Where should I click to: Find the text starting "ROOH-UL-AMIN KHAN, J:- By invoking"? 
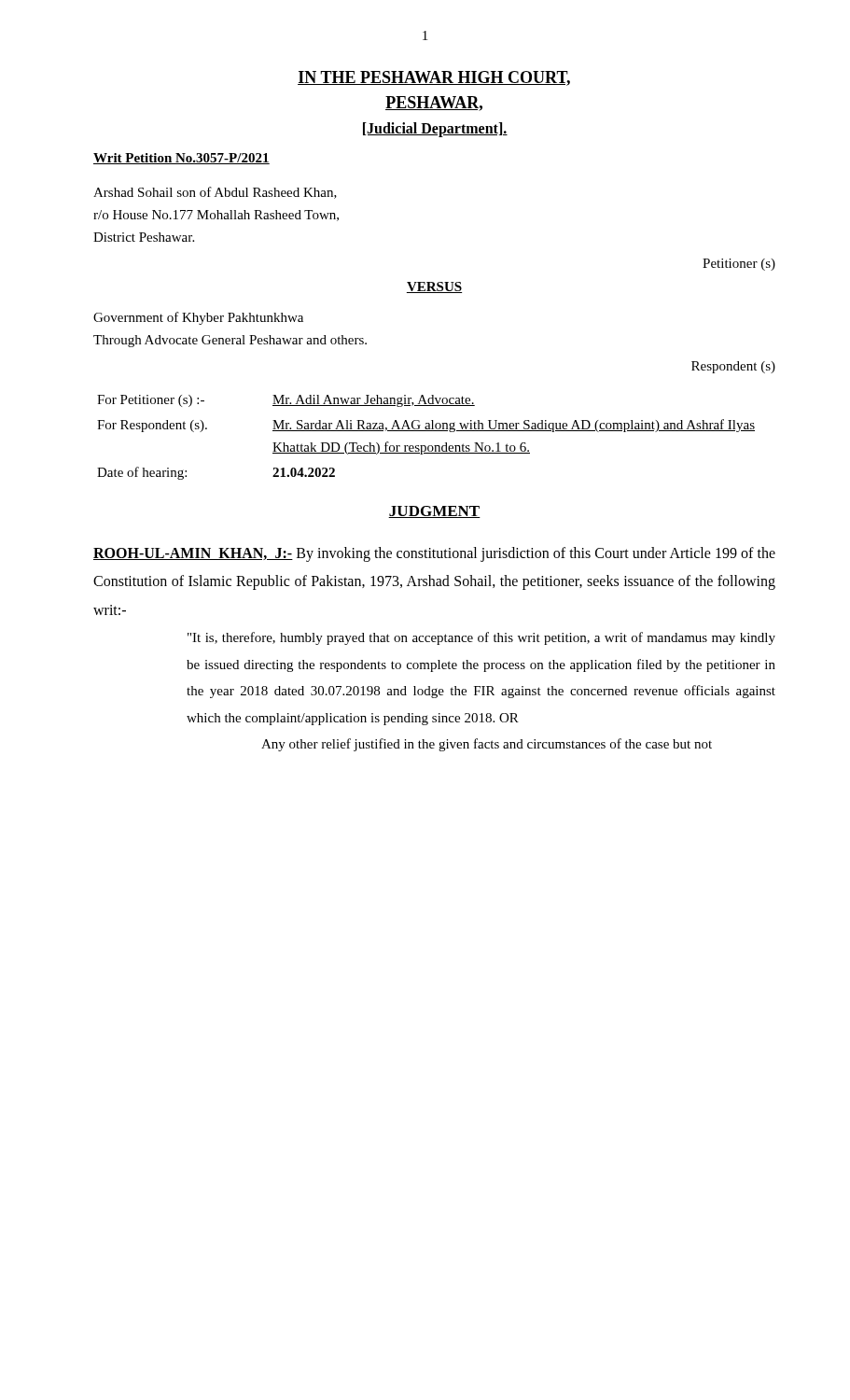point(434,581)
